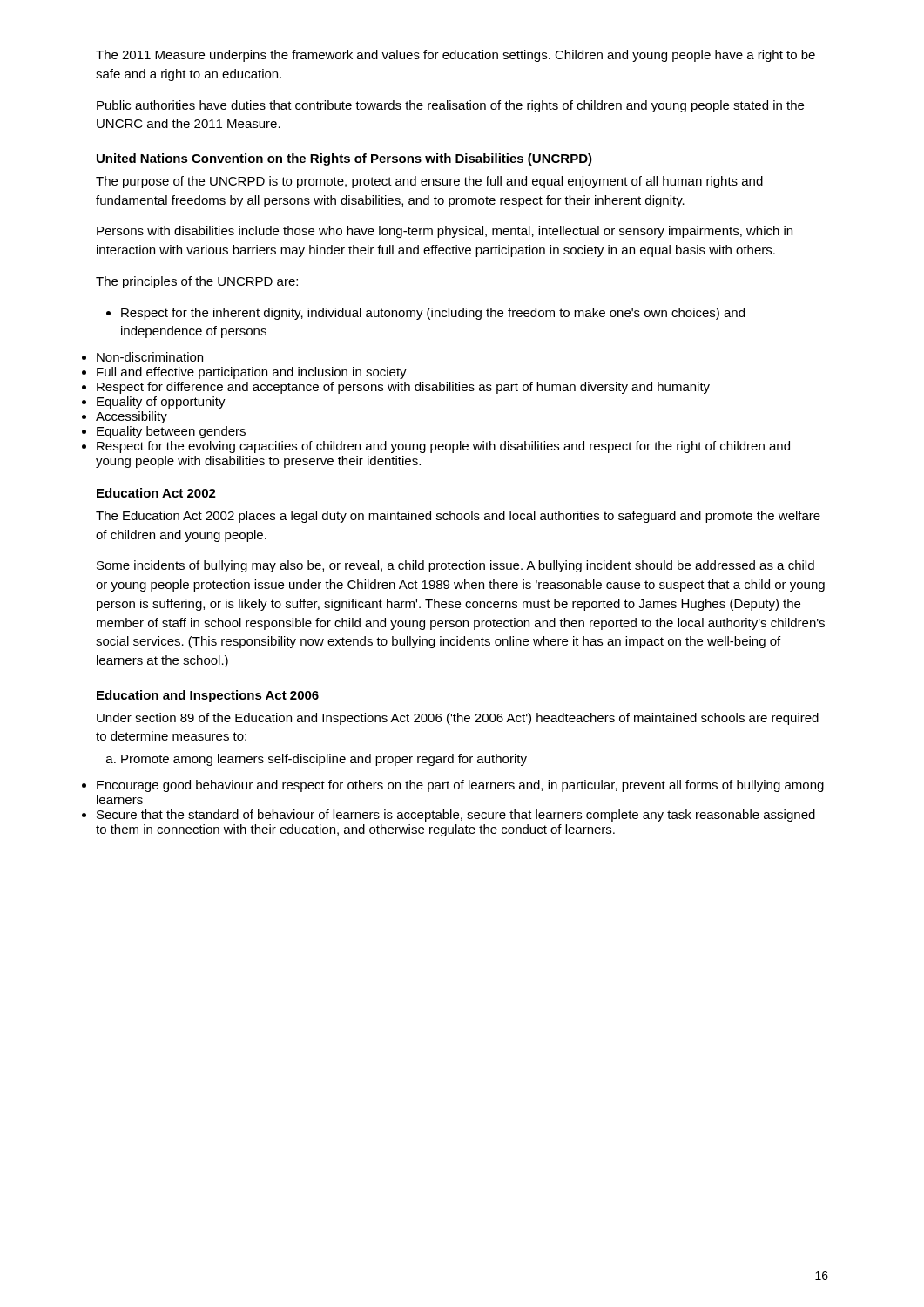Point to "Education Act 2002"
924x1307 pixels.
[156, 493]
